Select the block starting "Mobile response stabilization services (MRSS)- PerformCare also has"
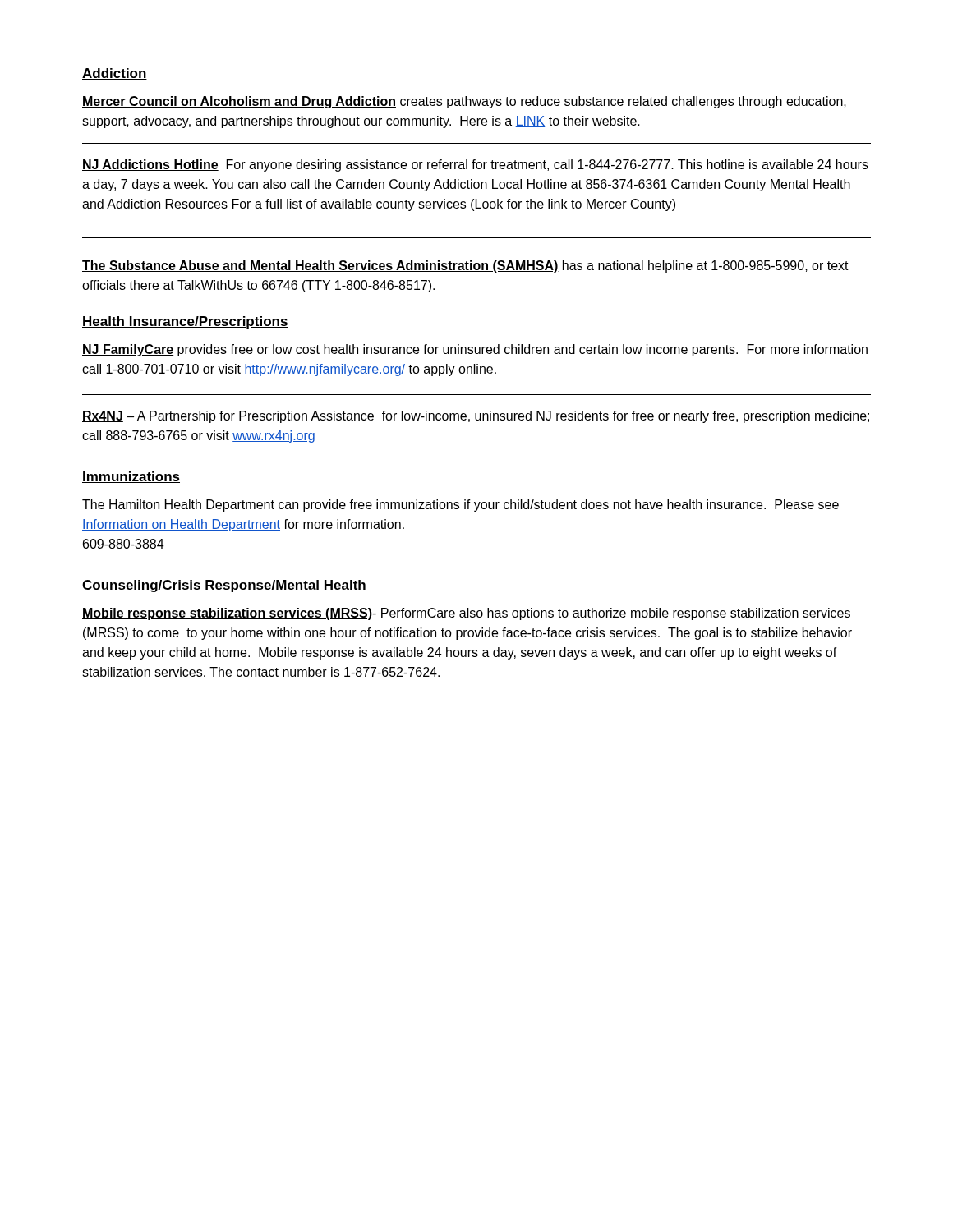The width and height of the screenshot is (953, 1232). click(x=467, y=643)
